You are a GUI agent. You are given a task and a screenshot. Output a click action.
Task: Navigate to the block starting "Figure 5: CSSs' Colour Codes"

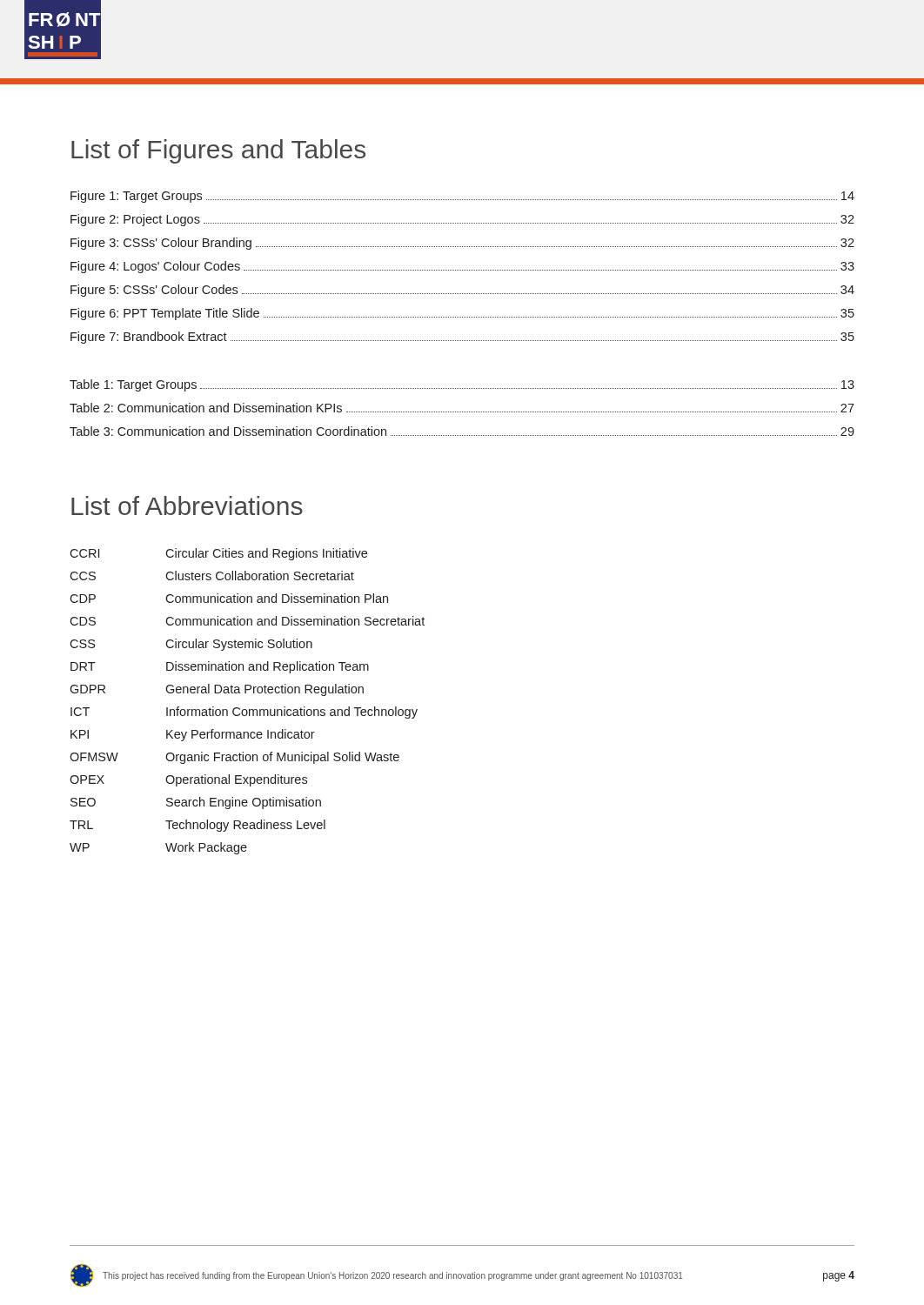click(x=462, y=290)
